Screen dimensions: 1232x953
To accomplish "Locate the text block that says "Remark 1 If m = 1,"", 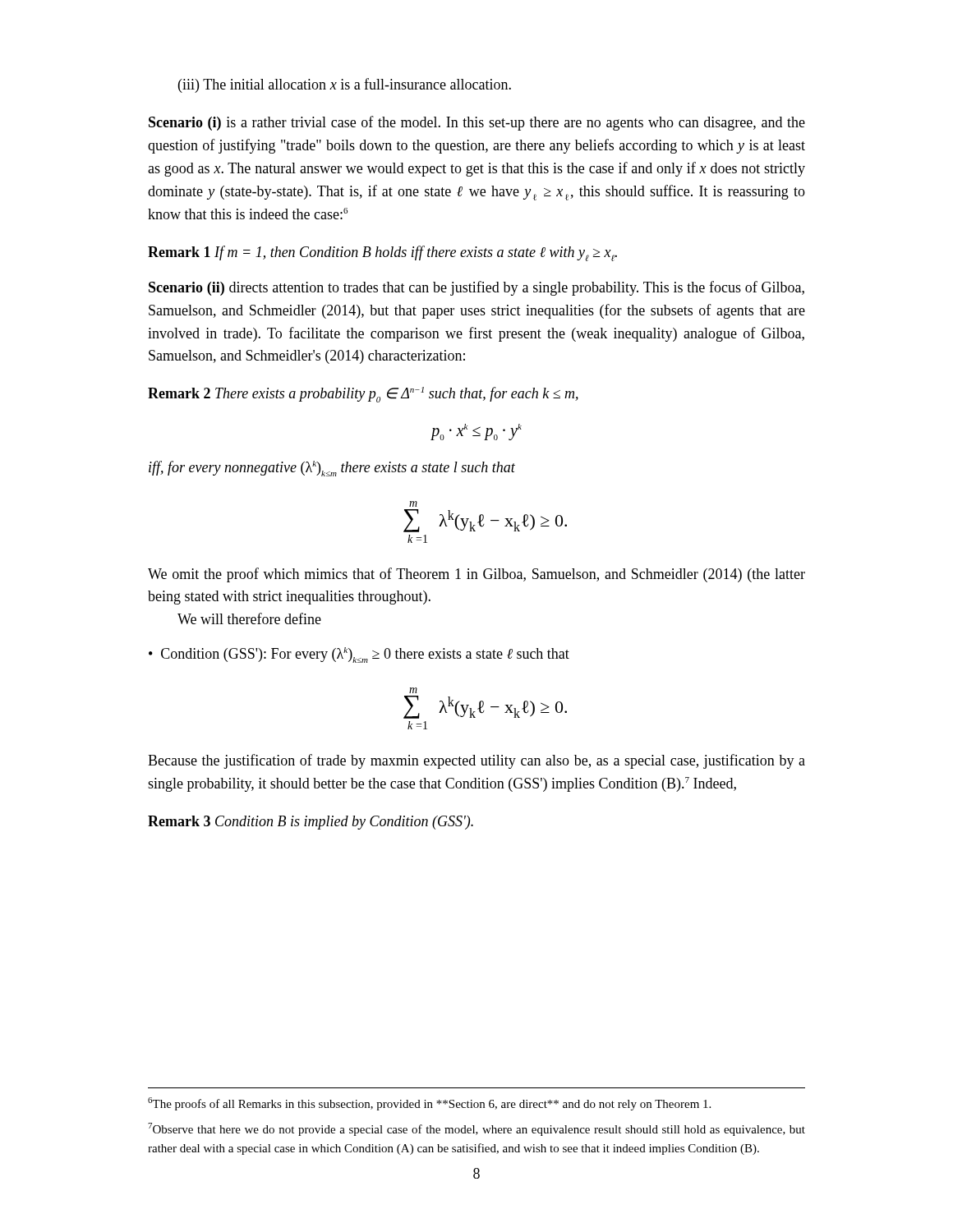I will tap(383, 253).
